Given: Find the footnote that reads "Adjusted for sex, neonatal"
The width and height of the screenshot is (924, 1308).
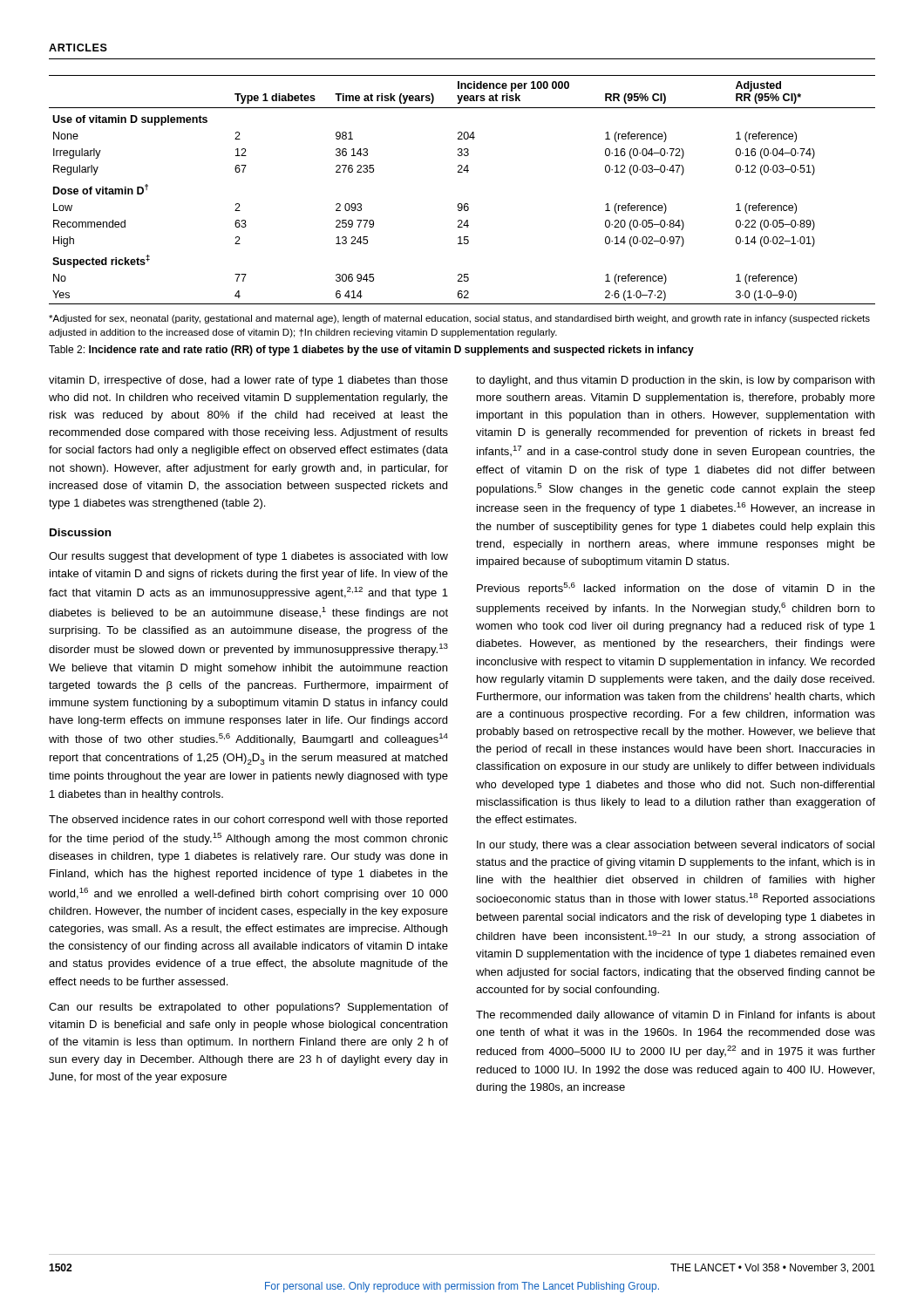Looking at the screenshot, I should tap(459, 325).
